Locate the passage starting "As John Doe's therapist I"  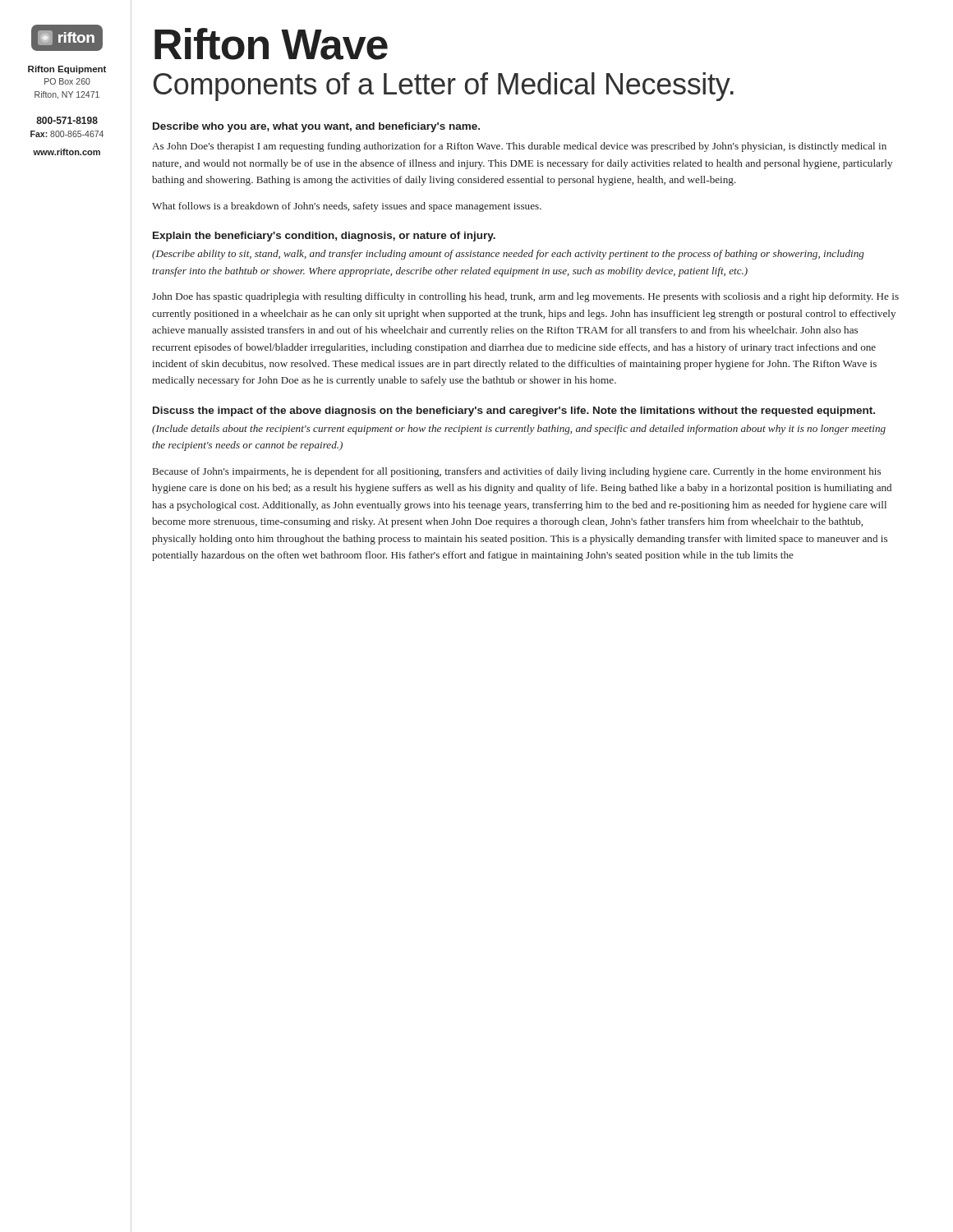point(522,163)
